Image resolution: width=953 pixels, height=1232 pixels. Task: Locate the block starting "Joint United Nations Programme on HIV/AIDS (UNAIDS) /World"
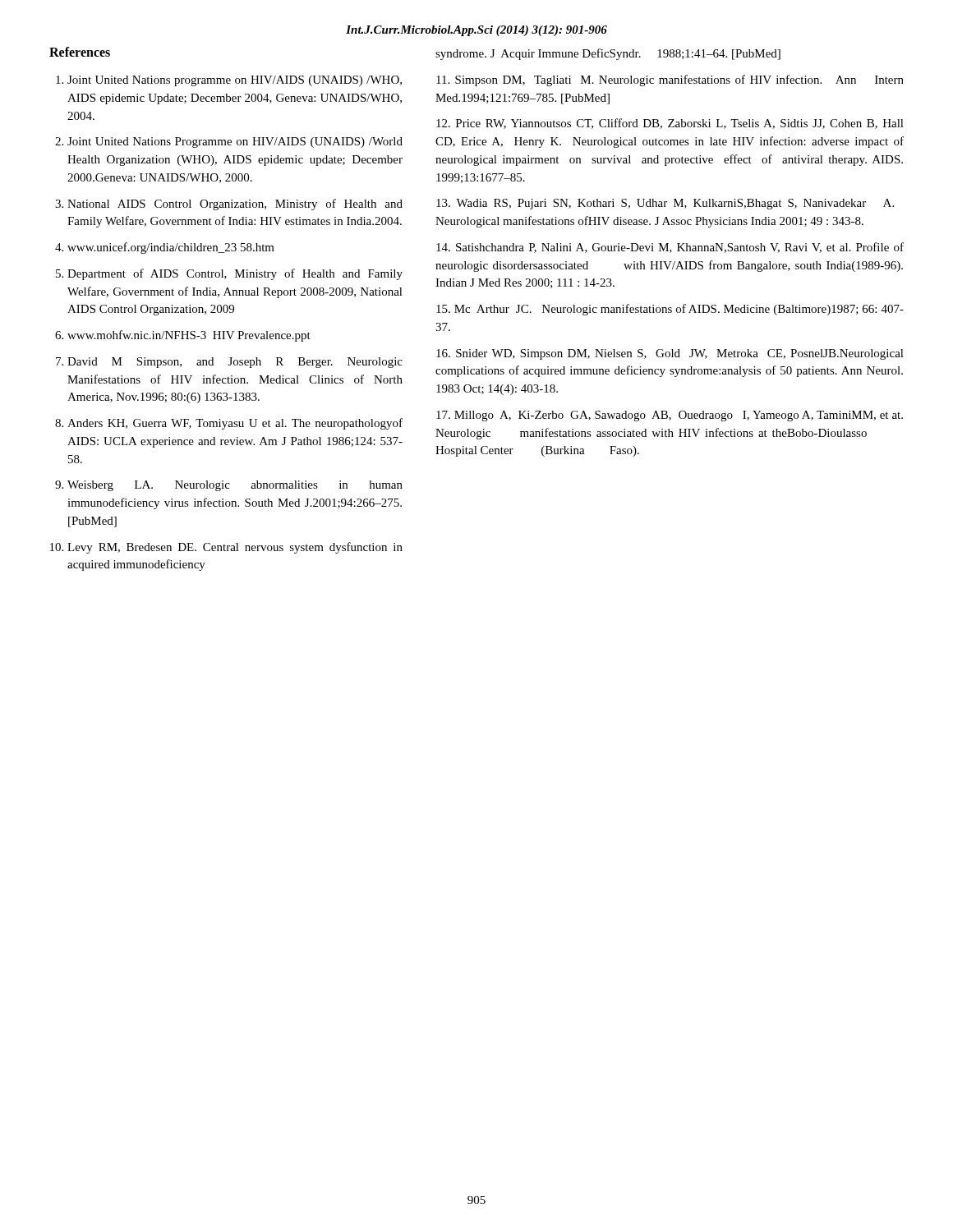click(235, 159)
